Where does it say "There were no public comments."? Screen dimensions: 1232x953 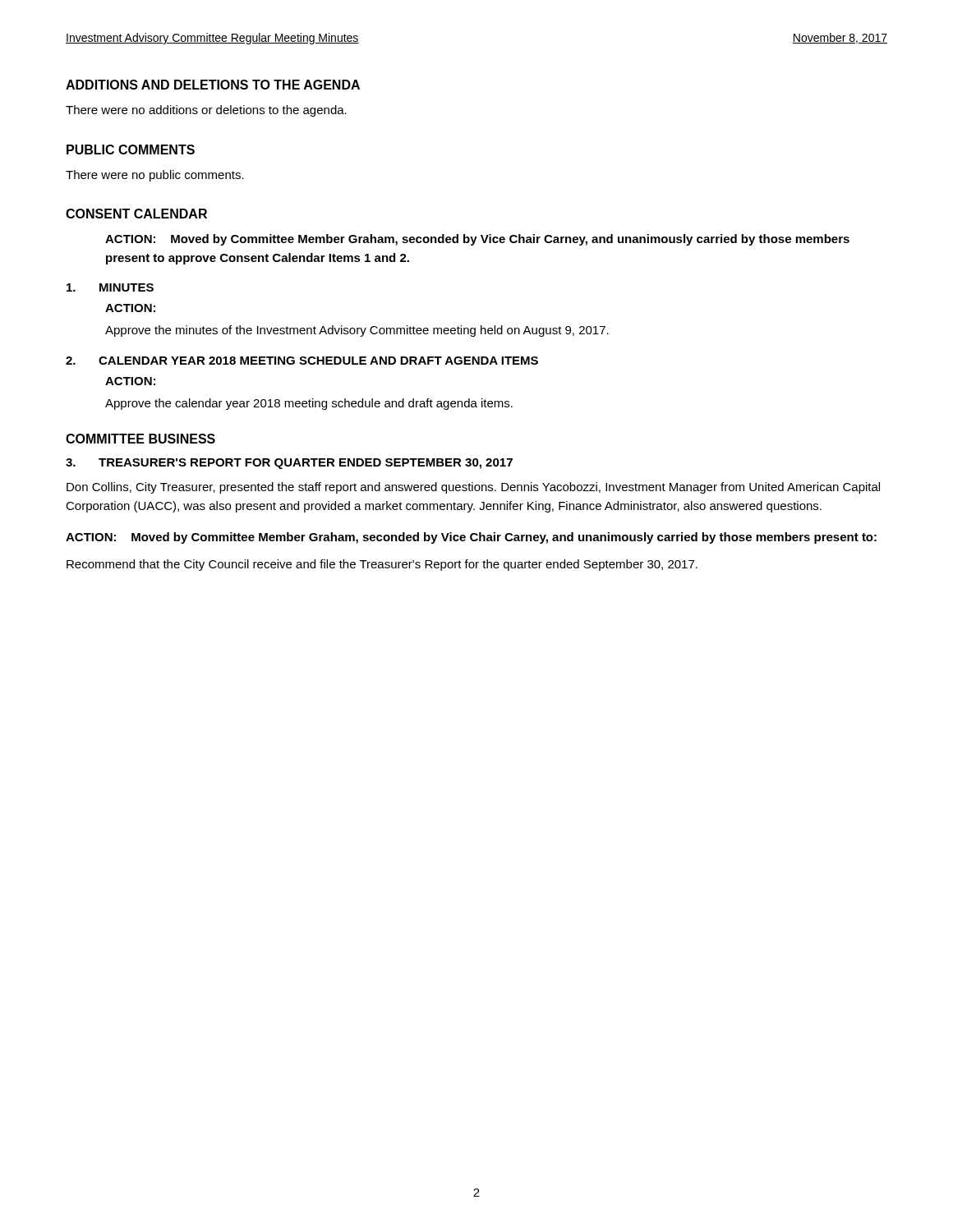tap(155, 174)
